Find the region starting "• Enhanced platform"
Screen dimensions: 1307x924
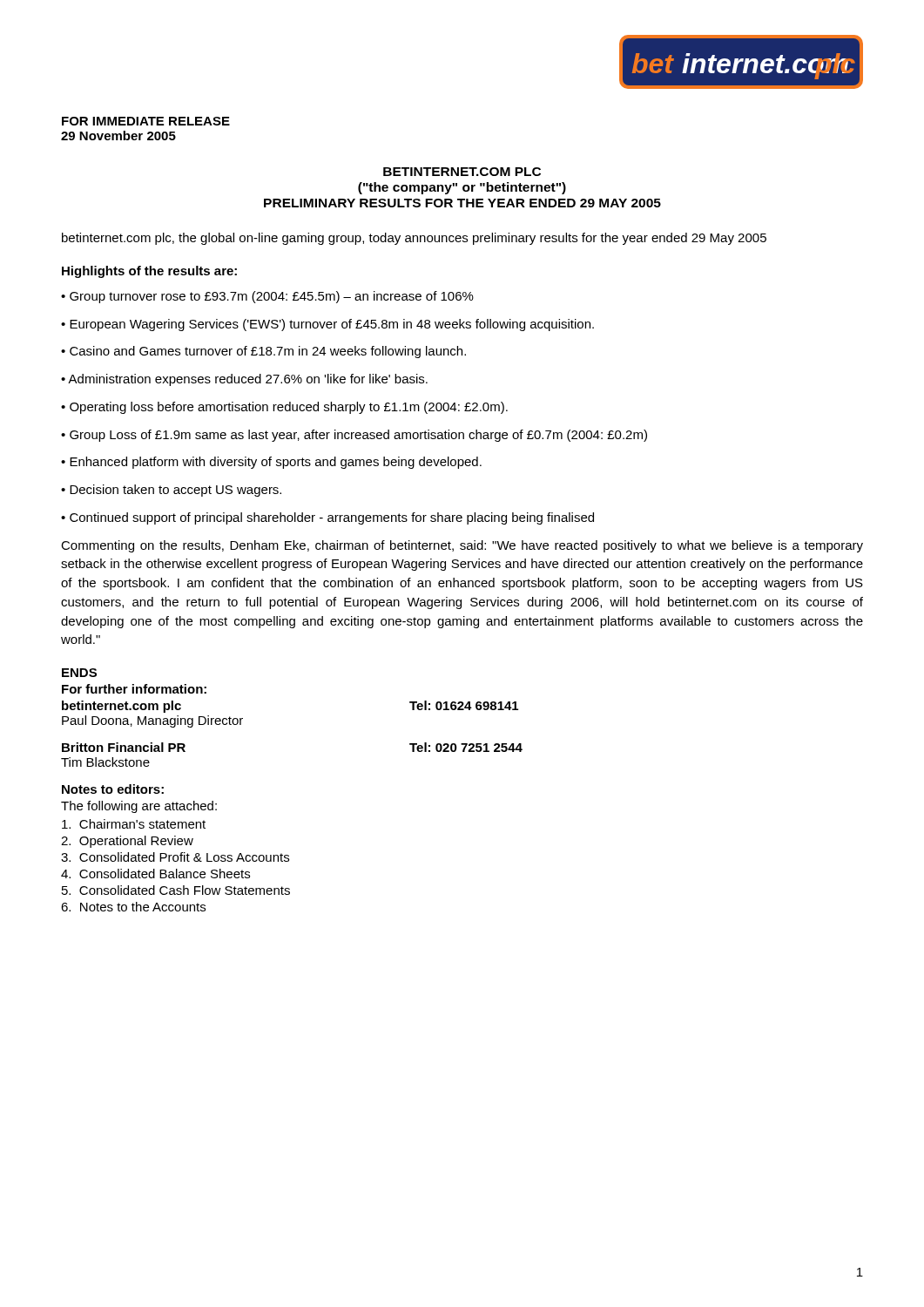click(272, 462)
